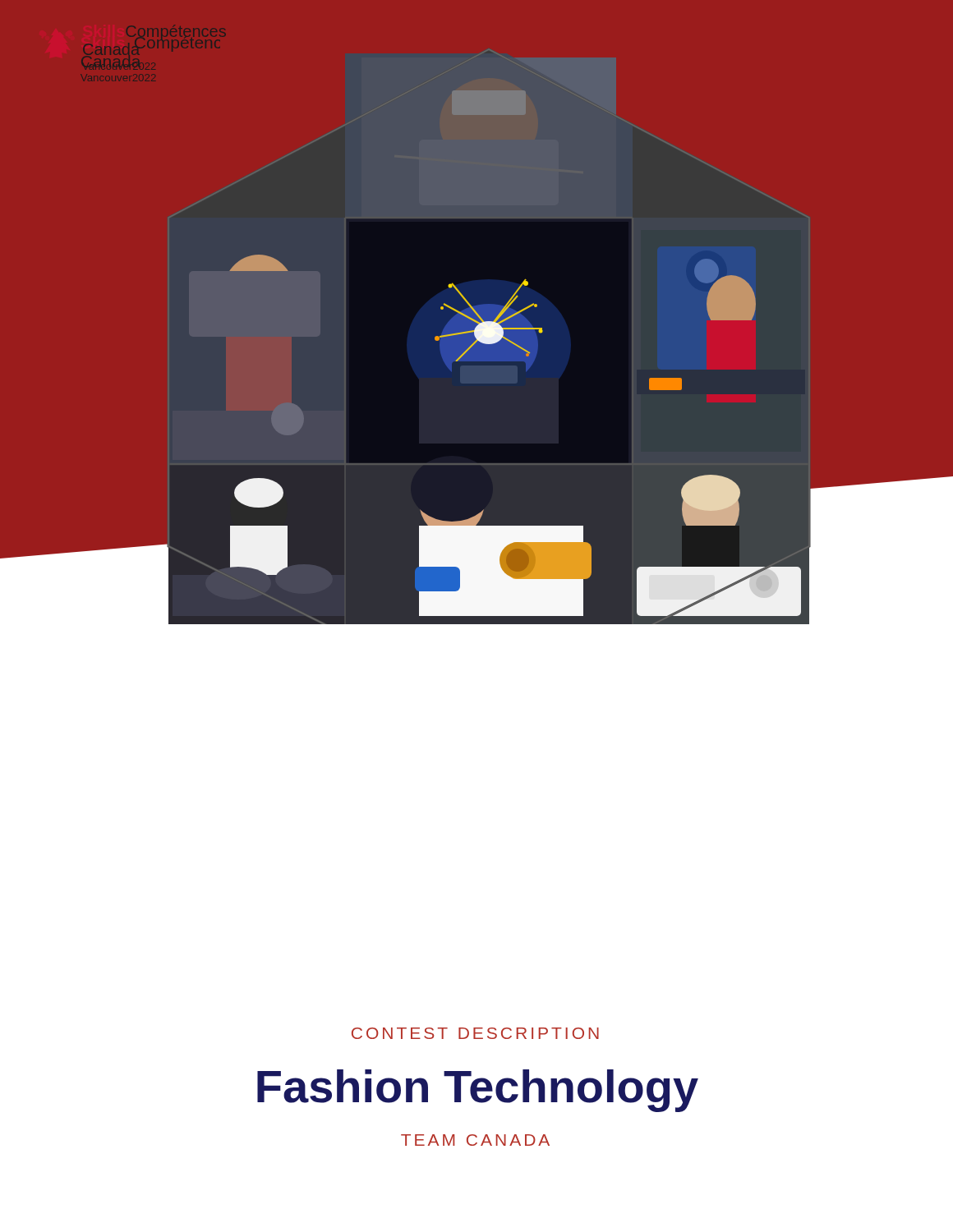Screen dimensions: 1232x953
Task: Click on the text that reads "CONTEST DESCRIPTION"
Action: [476, 1033]
